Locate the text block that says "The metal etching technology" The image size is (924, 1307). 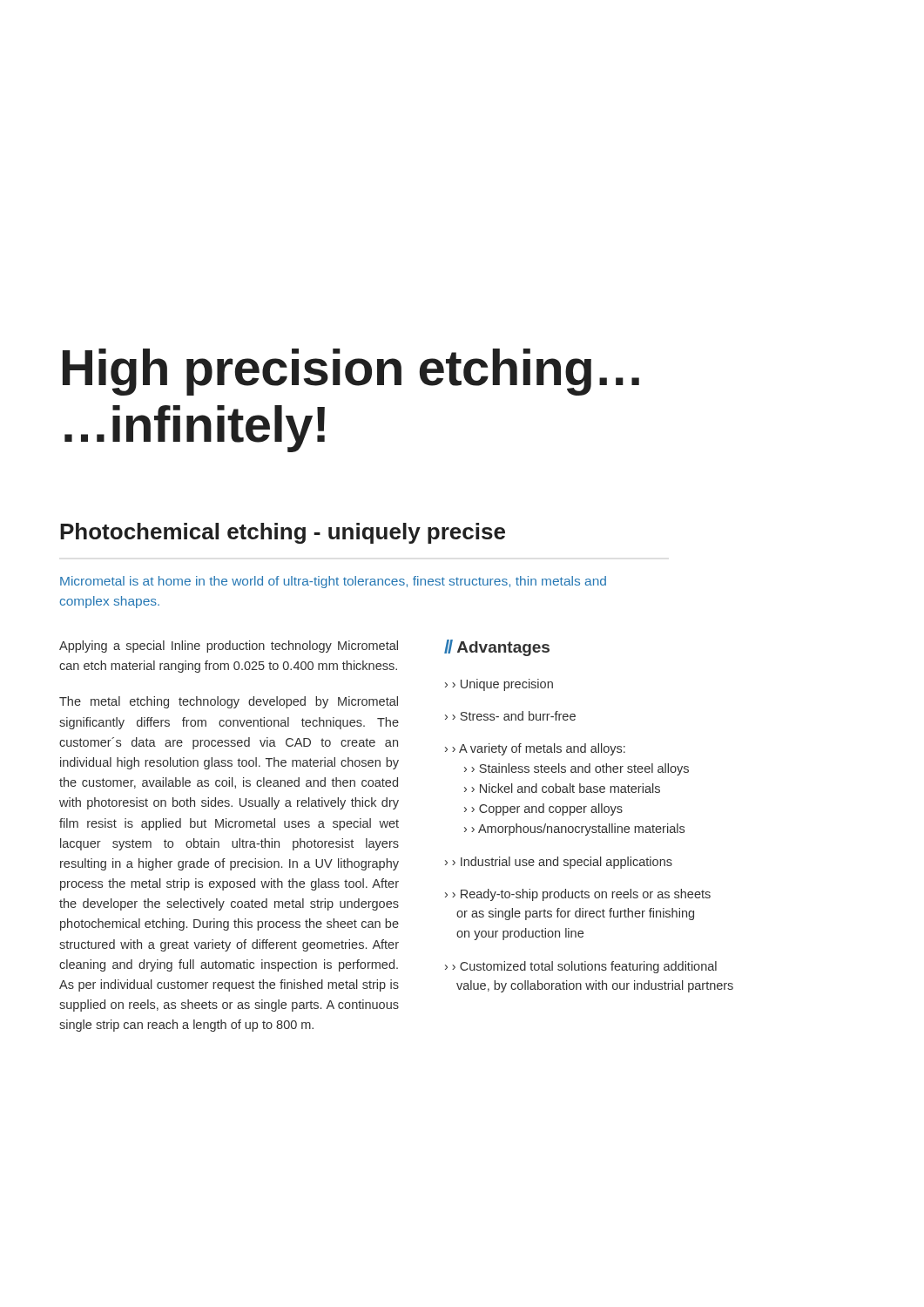pos(229,864)
